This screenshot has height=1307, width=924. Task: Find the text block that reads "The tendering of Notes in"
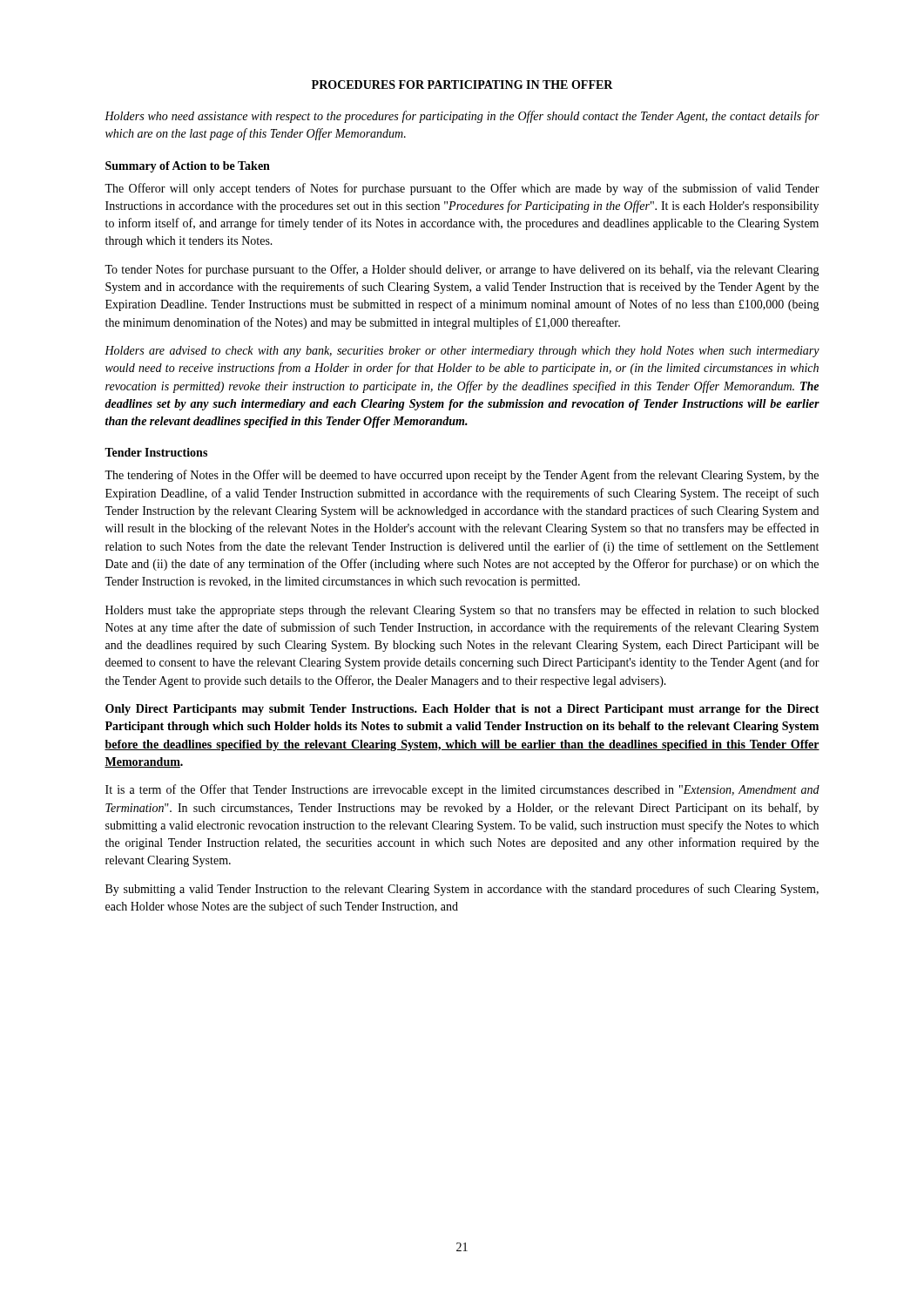click(462, 529)
